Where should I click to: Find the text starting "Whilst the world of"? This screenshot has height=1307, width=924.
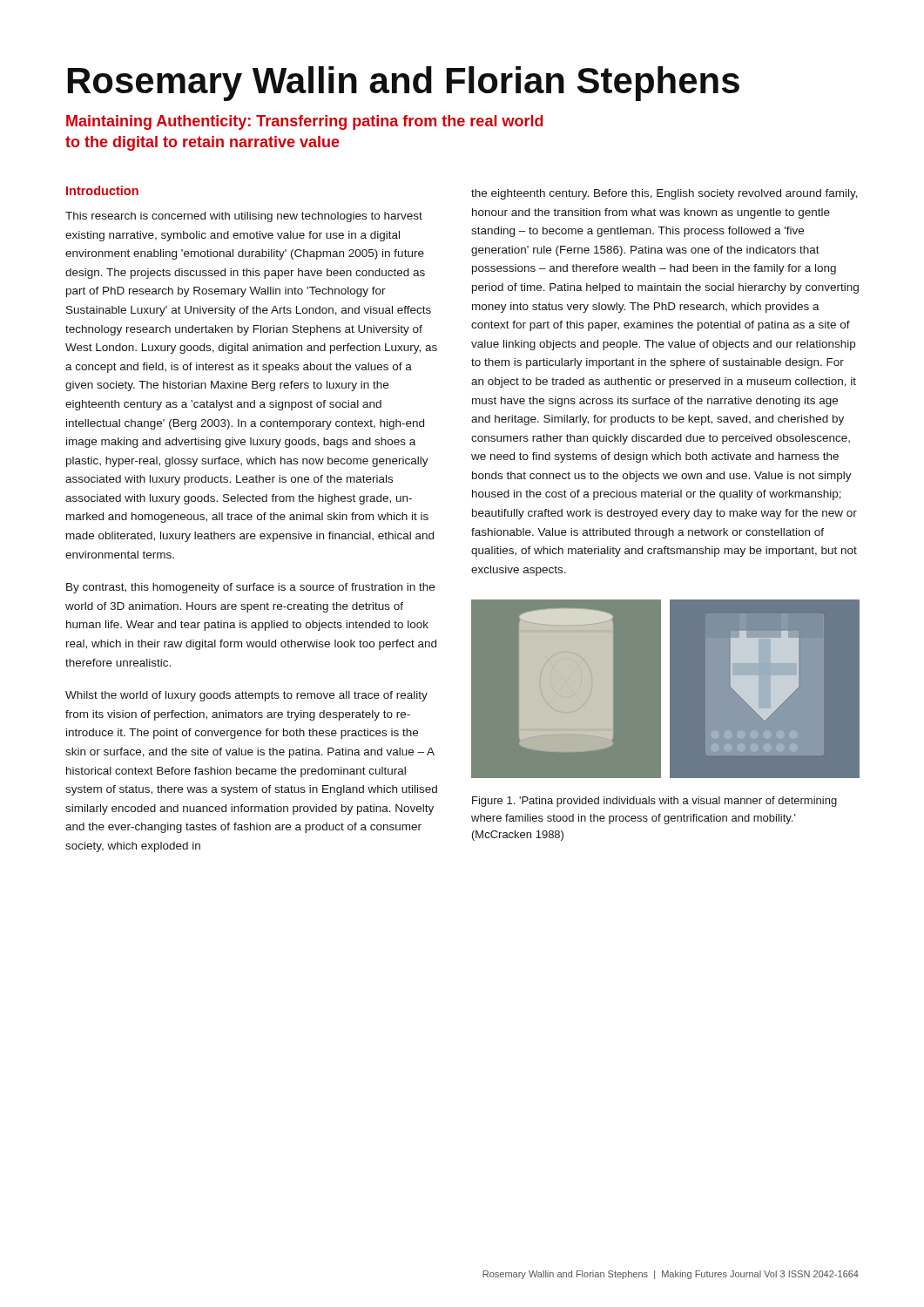253,771
